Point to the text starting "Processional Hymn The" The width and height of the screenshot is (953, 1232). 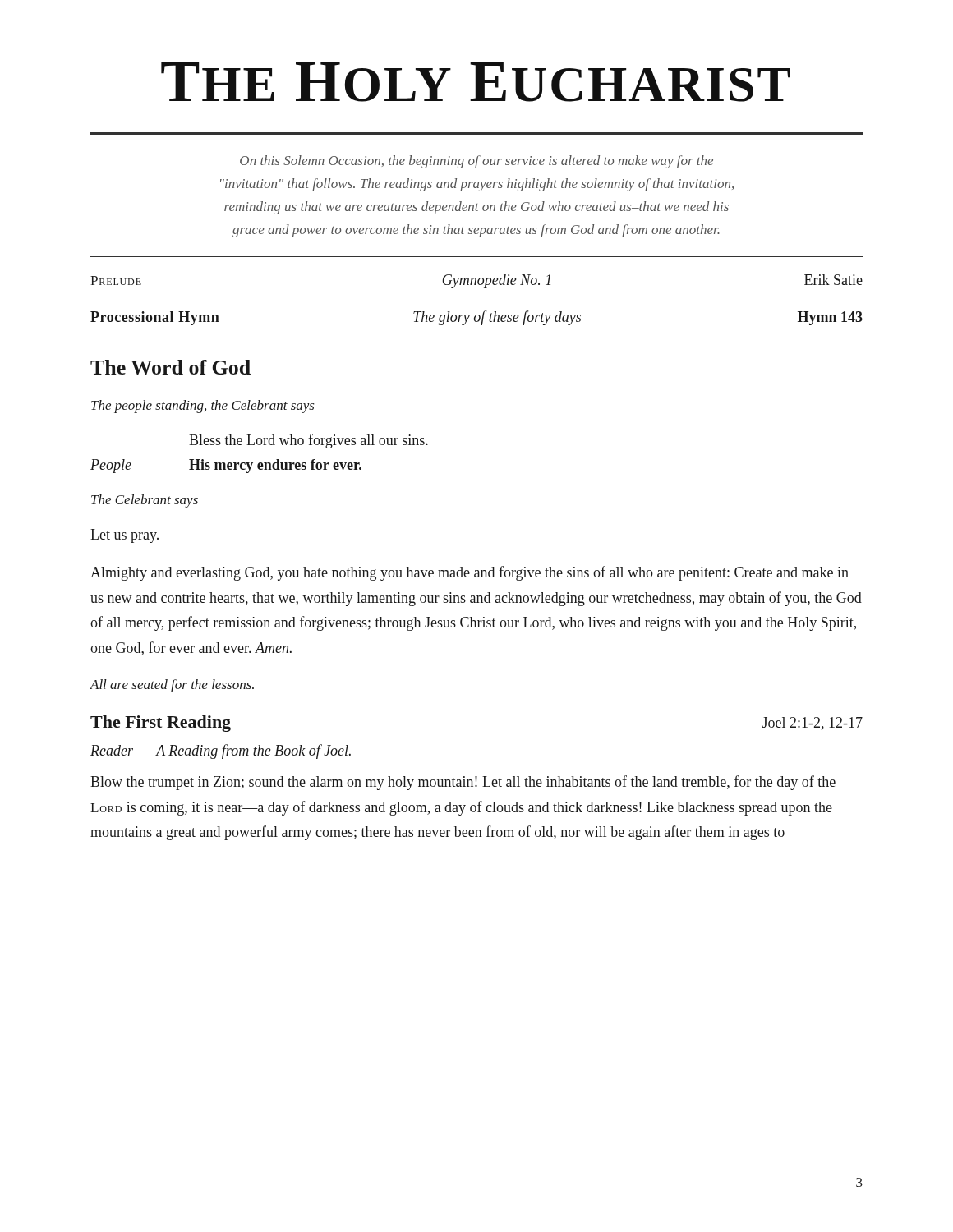click(x=476, y=313)
